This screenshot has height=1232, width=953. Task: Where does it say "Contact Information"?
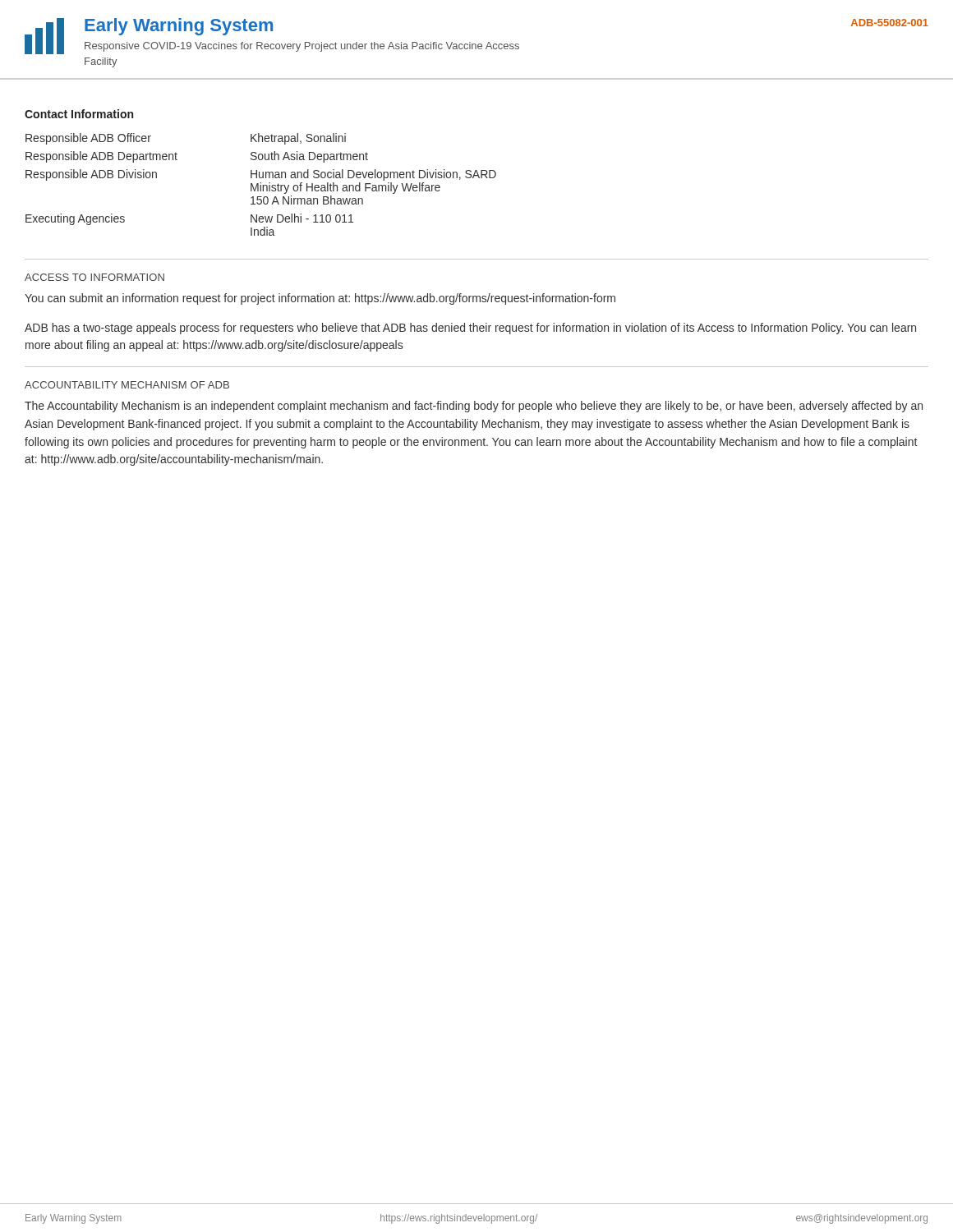[x=79, y=114]
